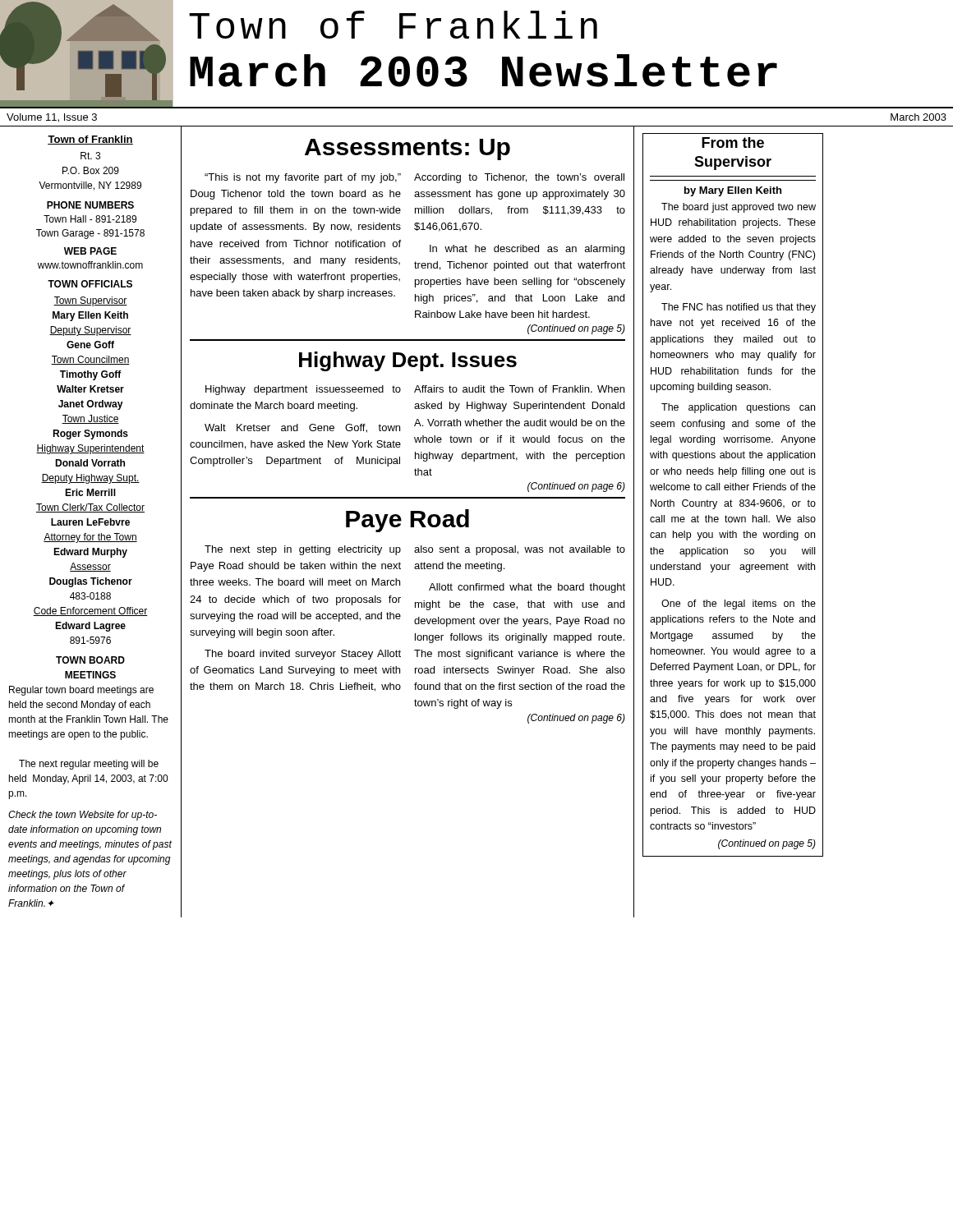Find the text that says "by Mary Ellen Keith"
Image resolution: width=953 pixels, height=1232 pixels.
point(733,190)
